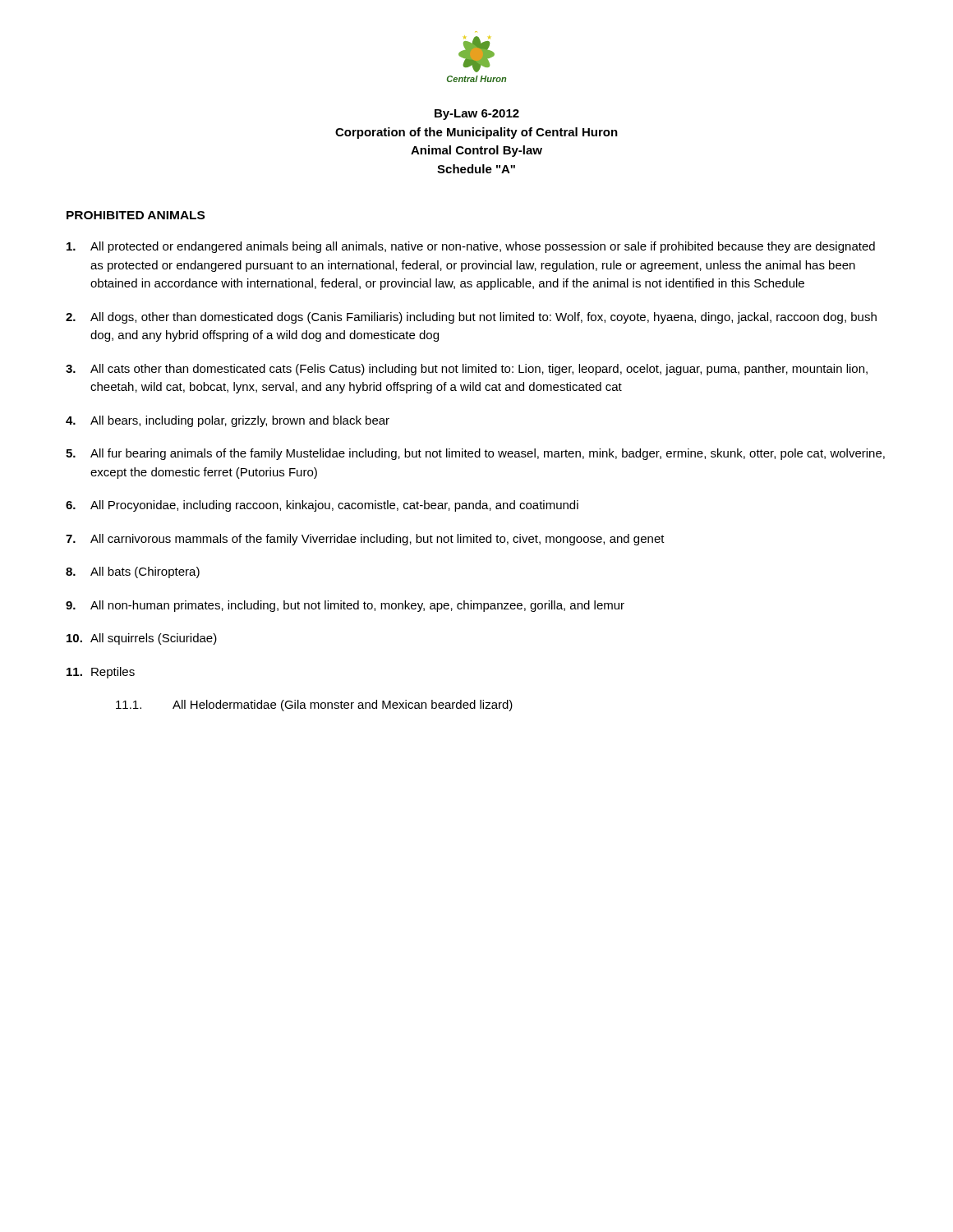Click on the list item containing "11.1. All Helodermatidae (Gila monster and Mexican bearded"

[501, 705]
